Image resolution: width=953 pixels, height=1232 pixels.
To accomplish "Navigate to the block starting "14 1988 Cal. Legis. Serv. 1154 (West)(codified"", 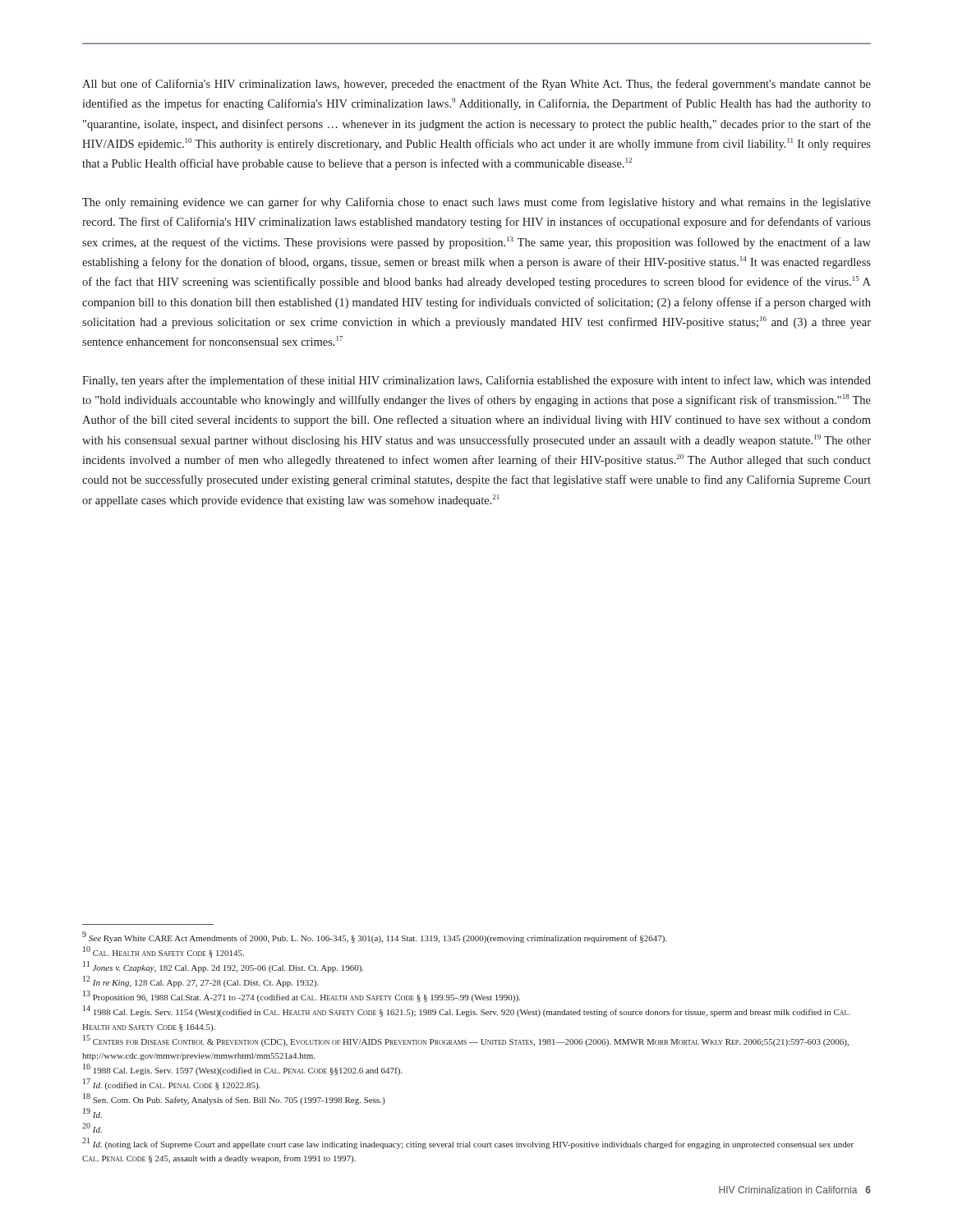I will (x=466, y=1018).
